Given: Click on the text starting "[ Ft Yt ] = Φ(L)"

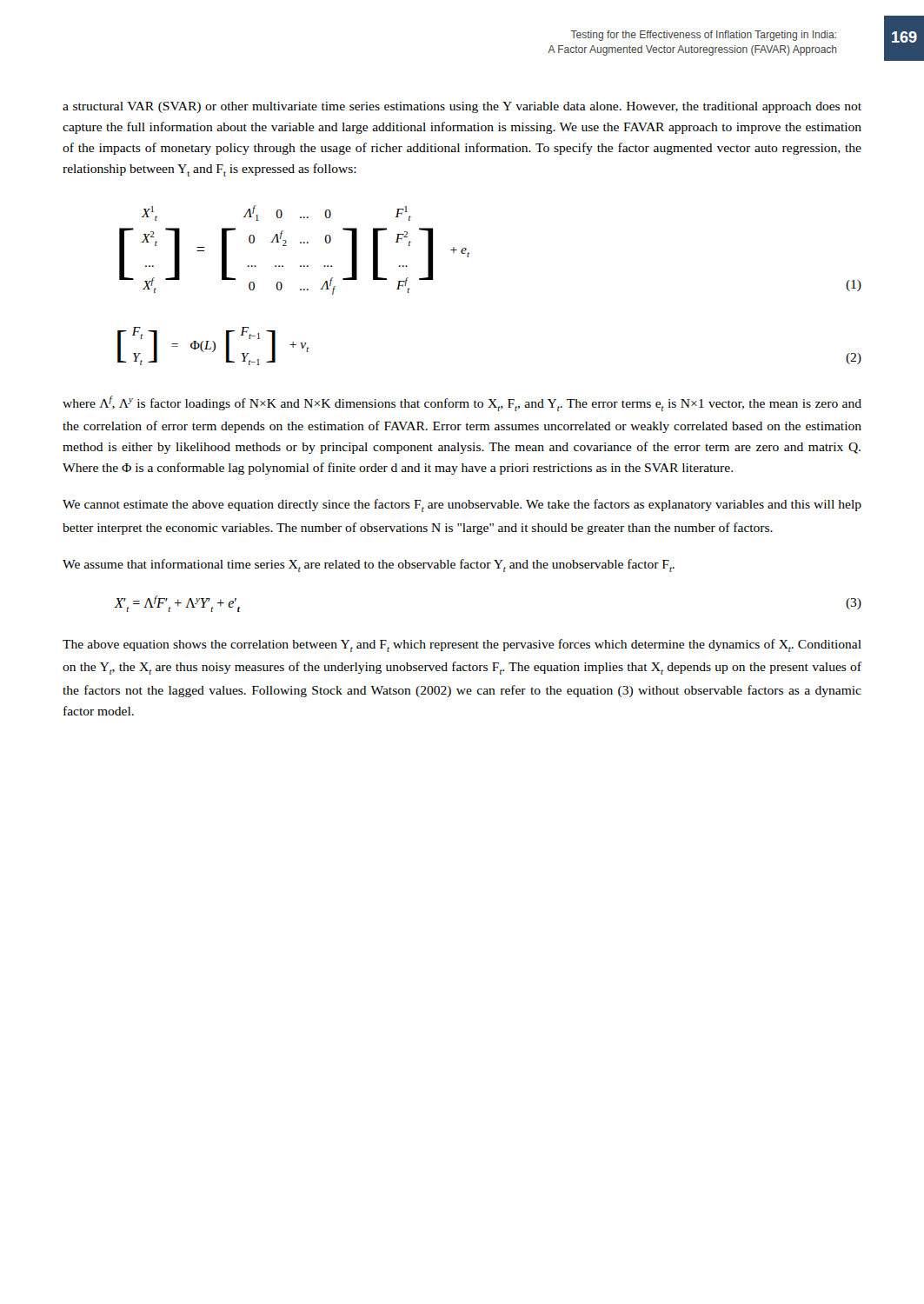Looking at the screenshot, I should [x=229, y=346].
